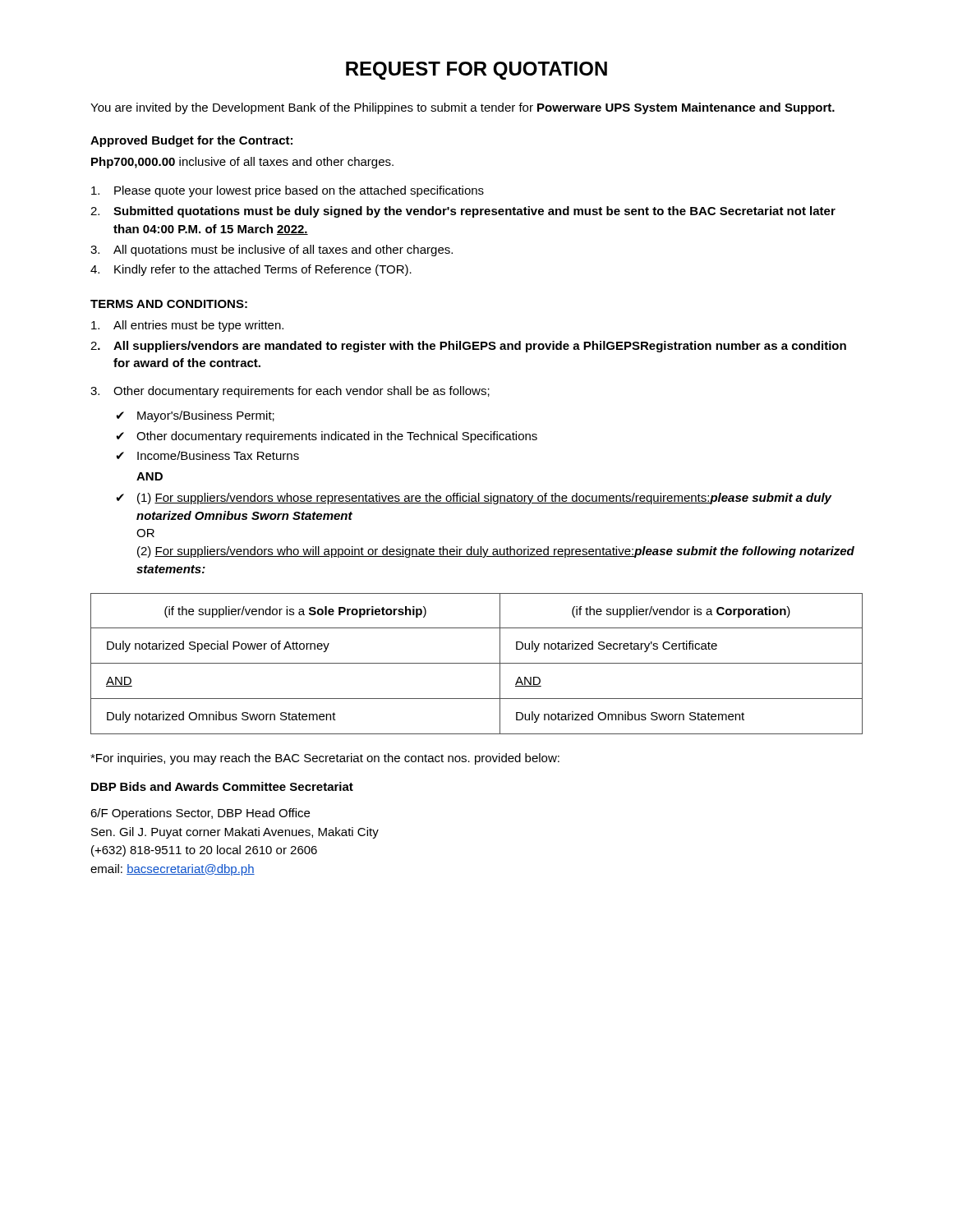Click on the element starting "3. All quotations must be"
This screenshot has height=1232, width=953.
[272, 249]
